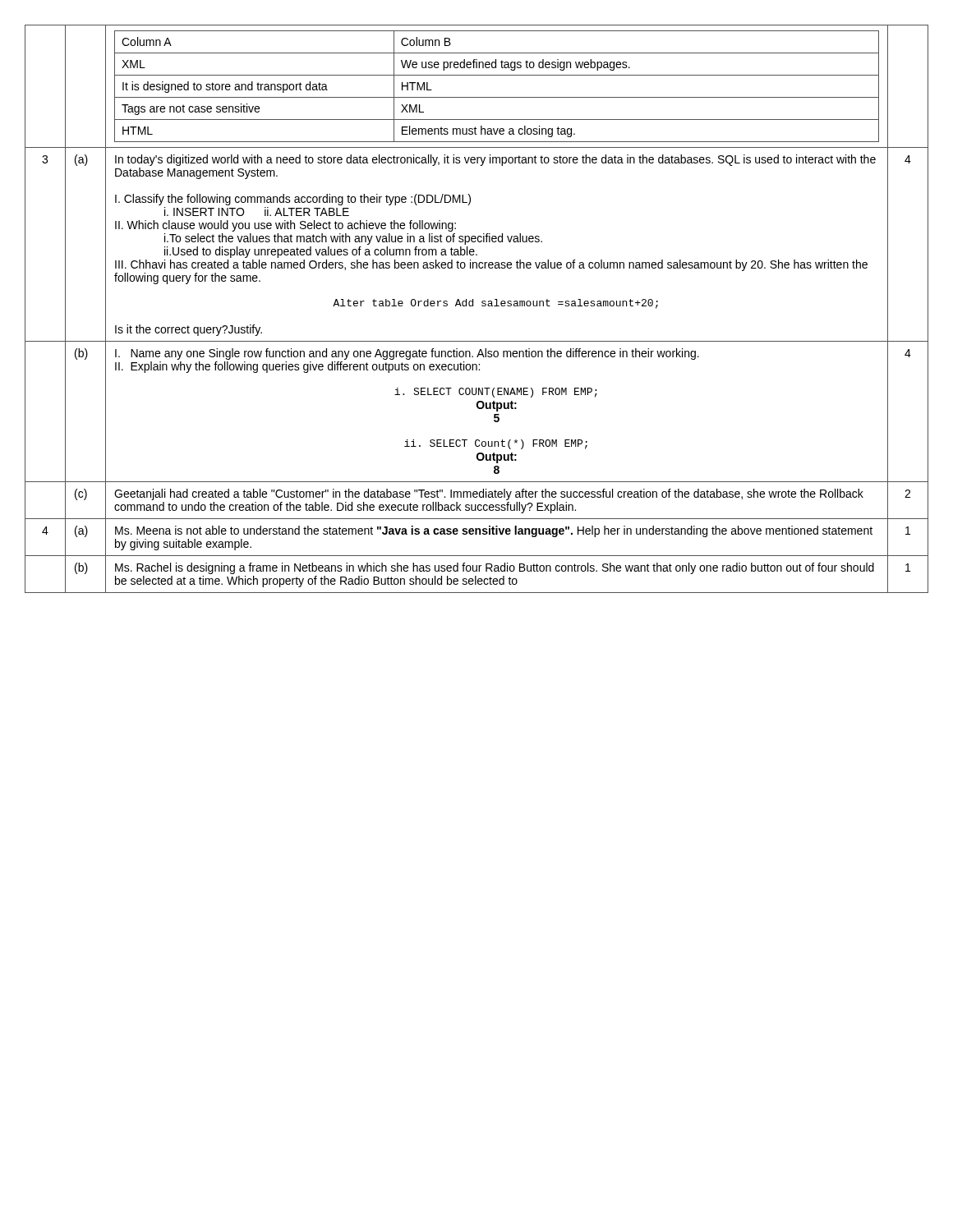The height and width of the screenshot is (1232, 953).
Task: Select the text block with the text "Ms. Meena is not able to understand the"
Action: 493,537
